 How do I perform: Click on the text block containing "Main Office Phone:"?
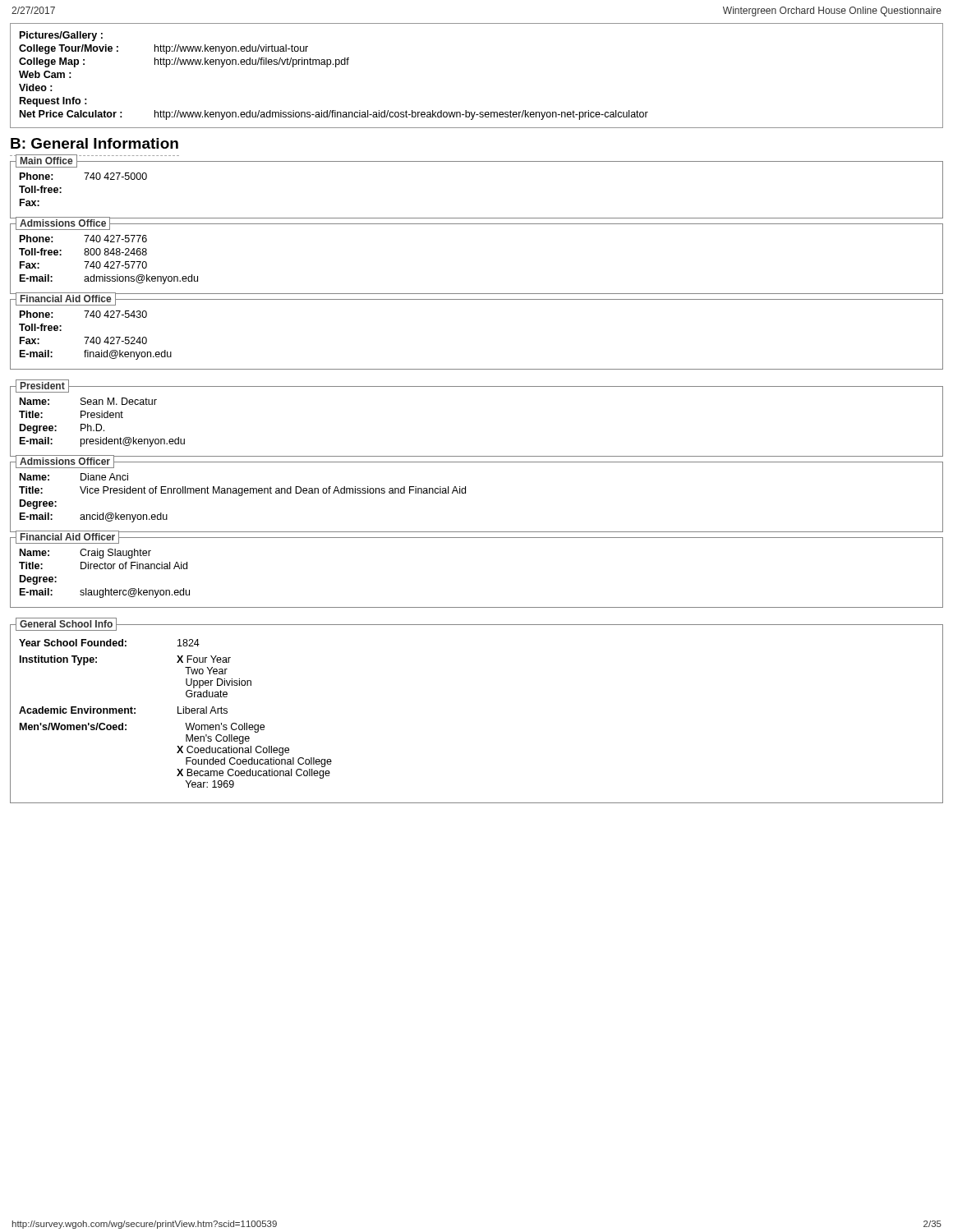(x=475, y=164)
